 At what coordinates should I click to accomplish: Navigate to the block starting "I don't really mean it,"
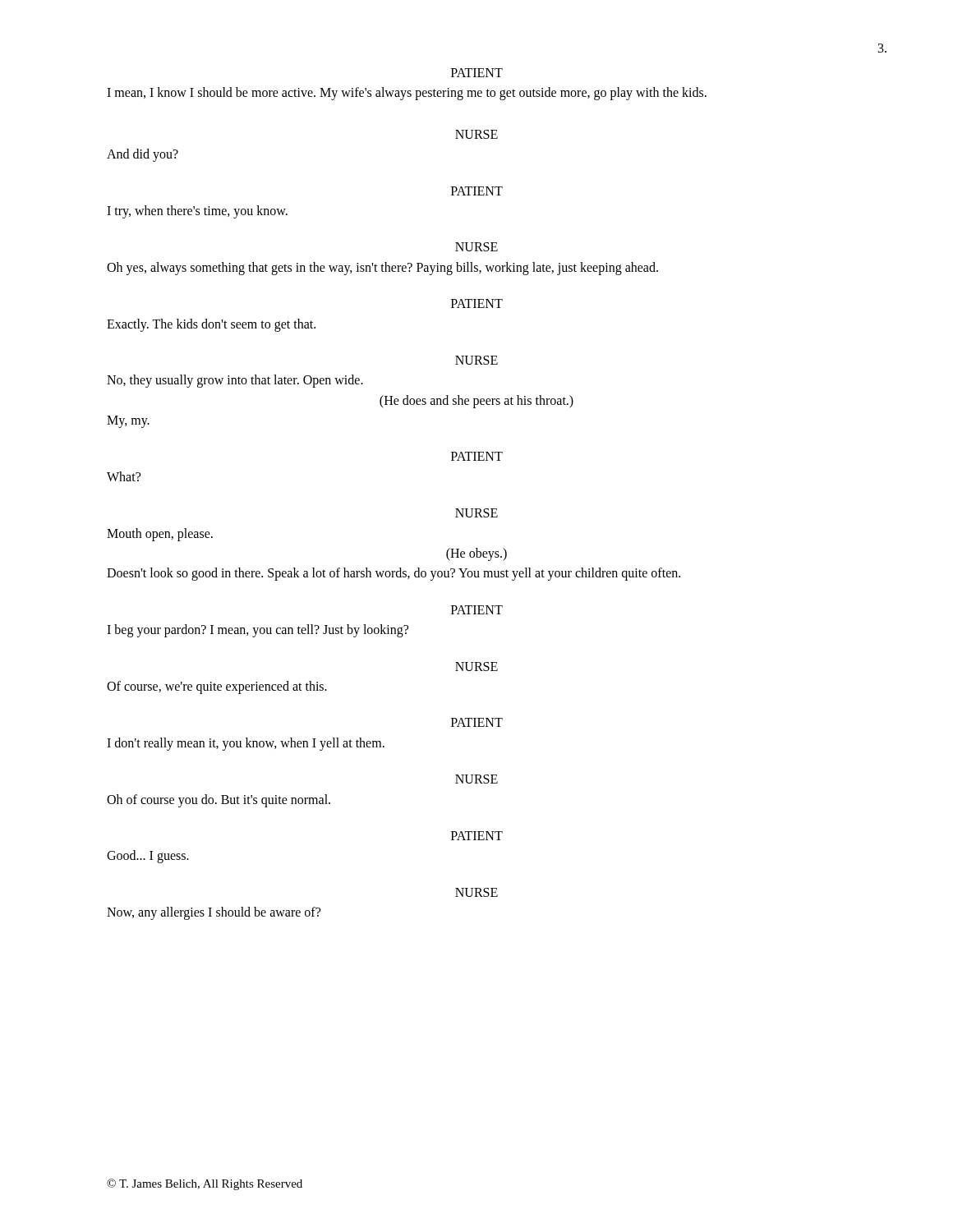coord(246,743)
